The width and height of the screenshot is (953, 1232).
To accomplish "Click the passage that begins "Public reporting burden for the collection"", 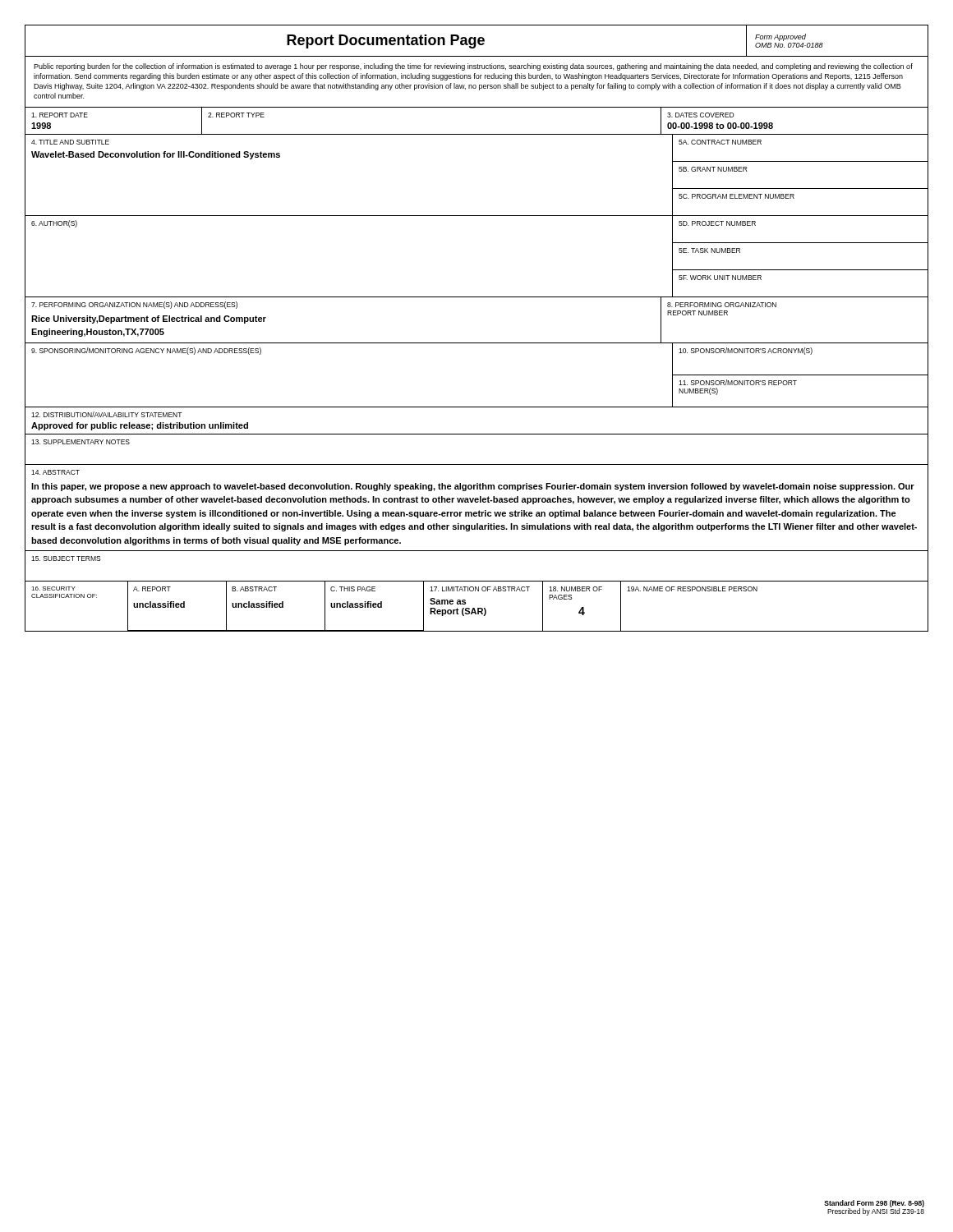I will [473, 81].
